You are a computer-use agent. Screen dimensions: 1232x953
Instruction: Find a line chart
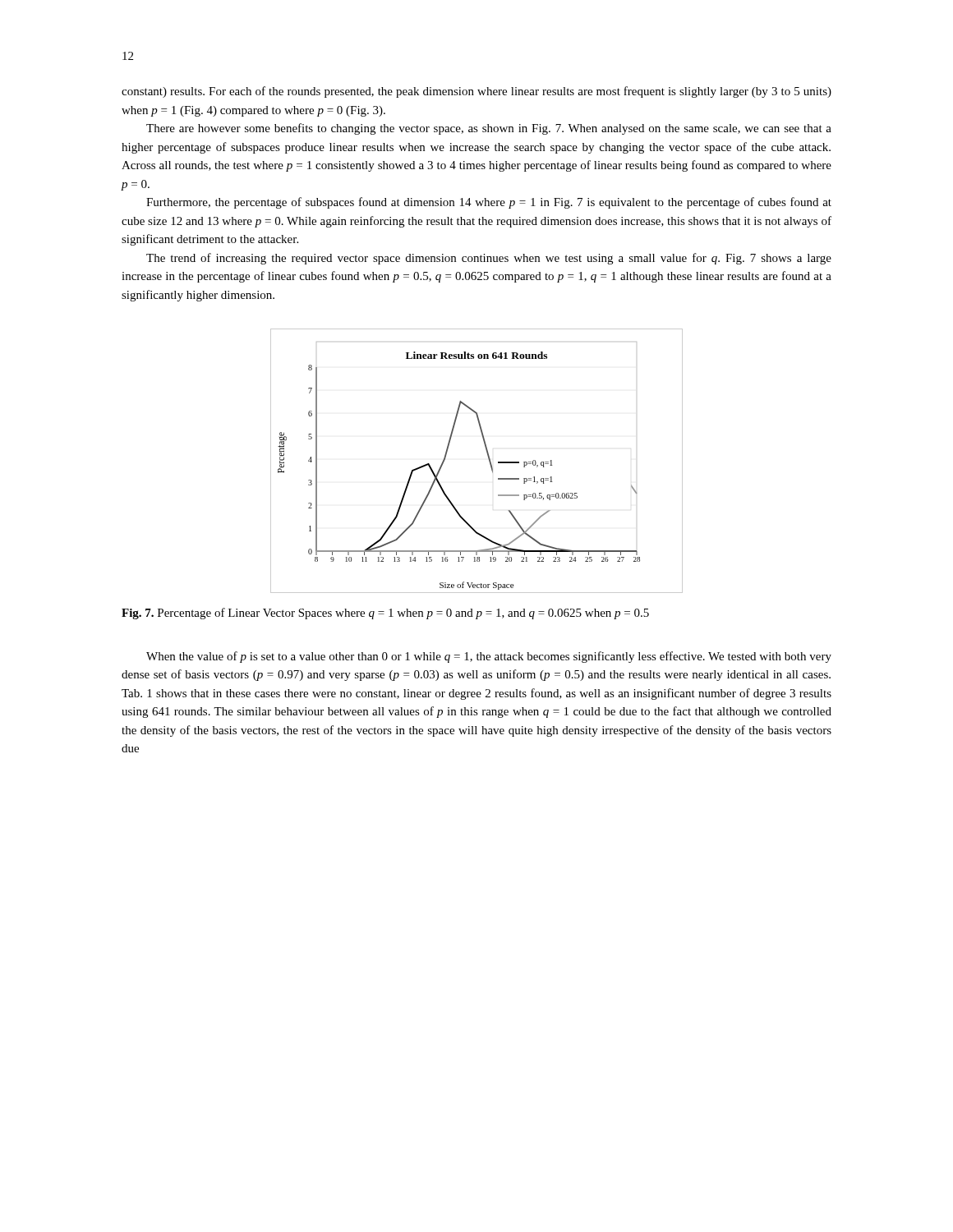click(x=476, y=462)
